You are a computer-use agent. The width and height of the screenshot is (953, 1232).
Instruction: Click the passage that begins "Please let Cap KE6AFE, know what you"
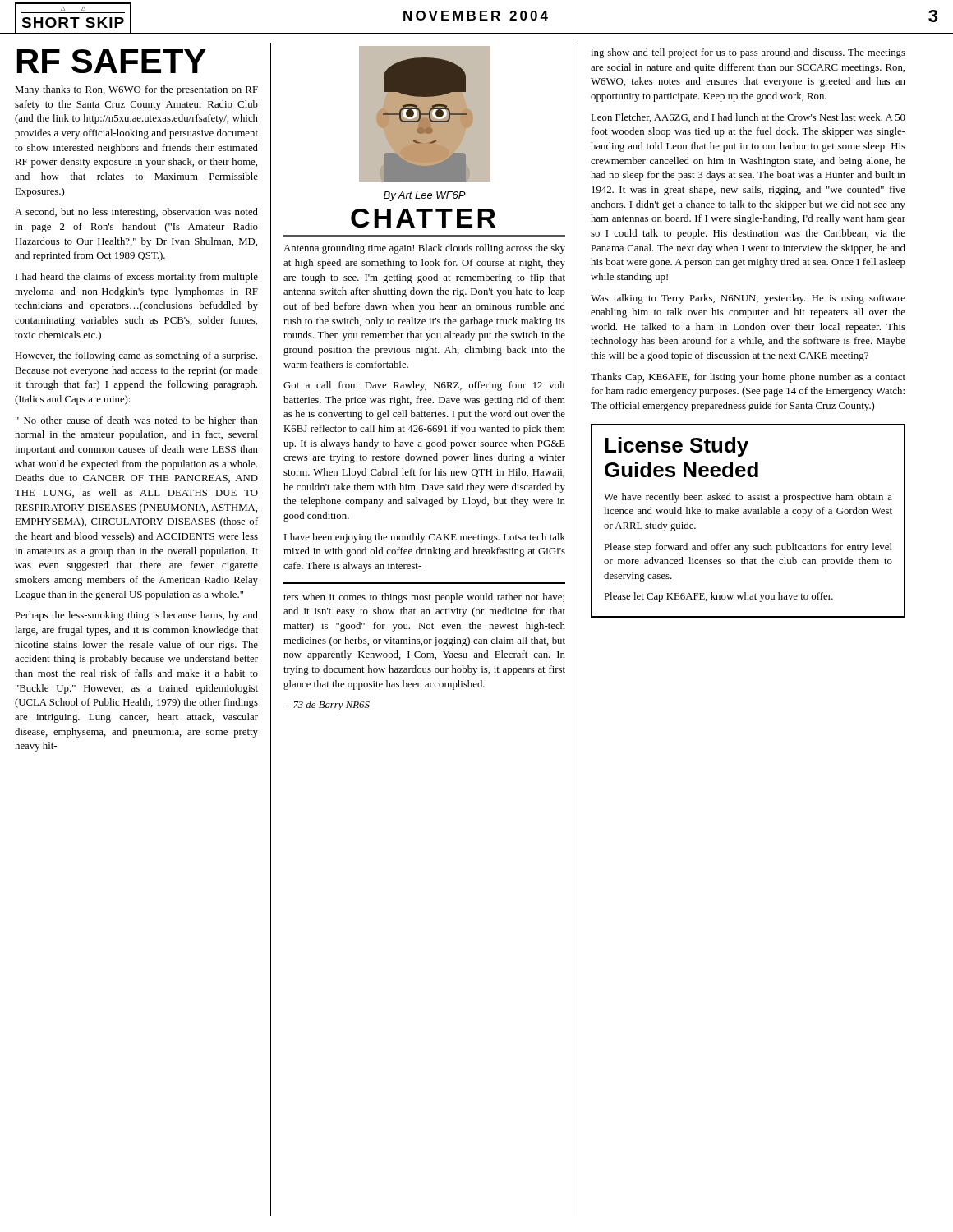(719, 597)
